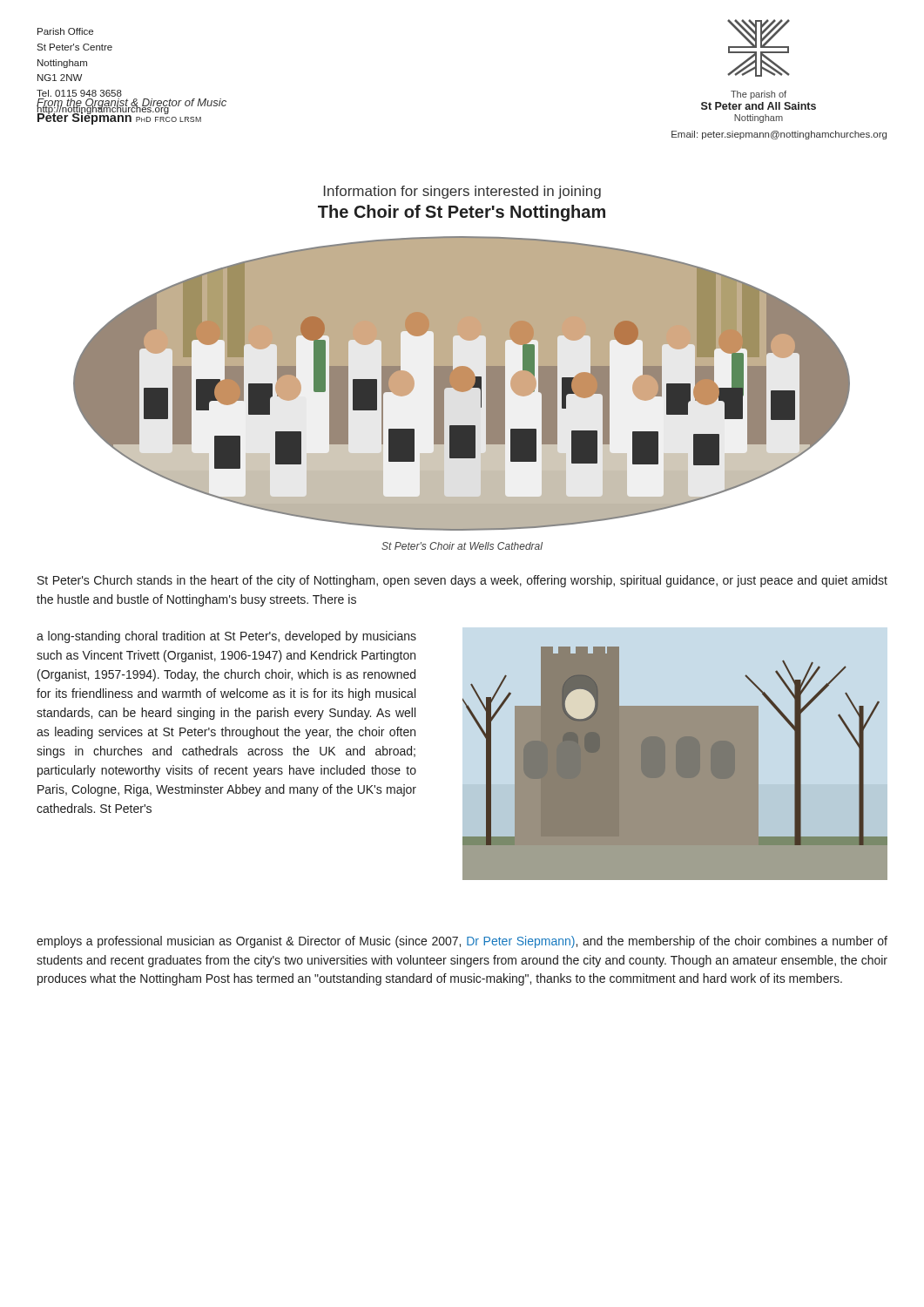
Task: Click on the logo
Action: (x=759, y=69)
